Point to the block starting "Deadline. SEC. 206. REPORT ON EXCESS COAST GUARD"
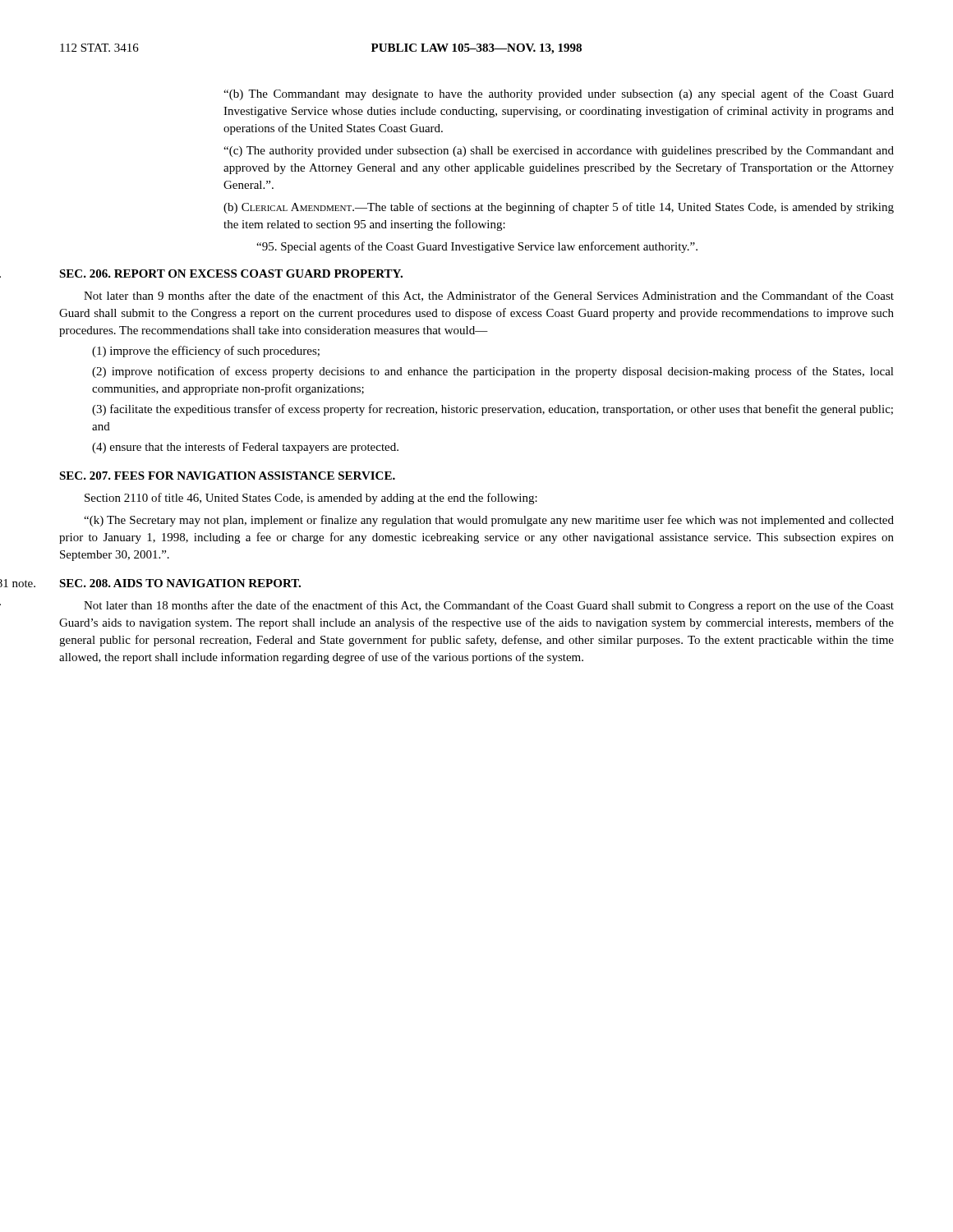The image size is (953, 1232). tap(231, 274)
